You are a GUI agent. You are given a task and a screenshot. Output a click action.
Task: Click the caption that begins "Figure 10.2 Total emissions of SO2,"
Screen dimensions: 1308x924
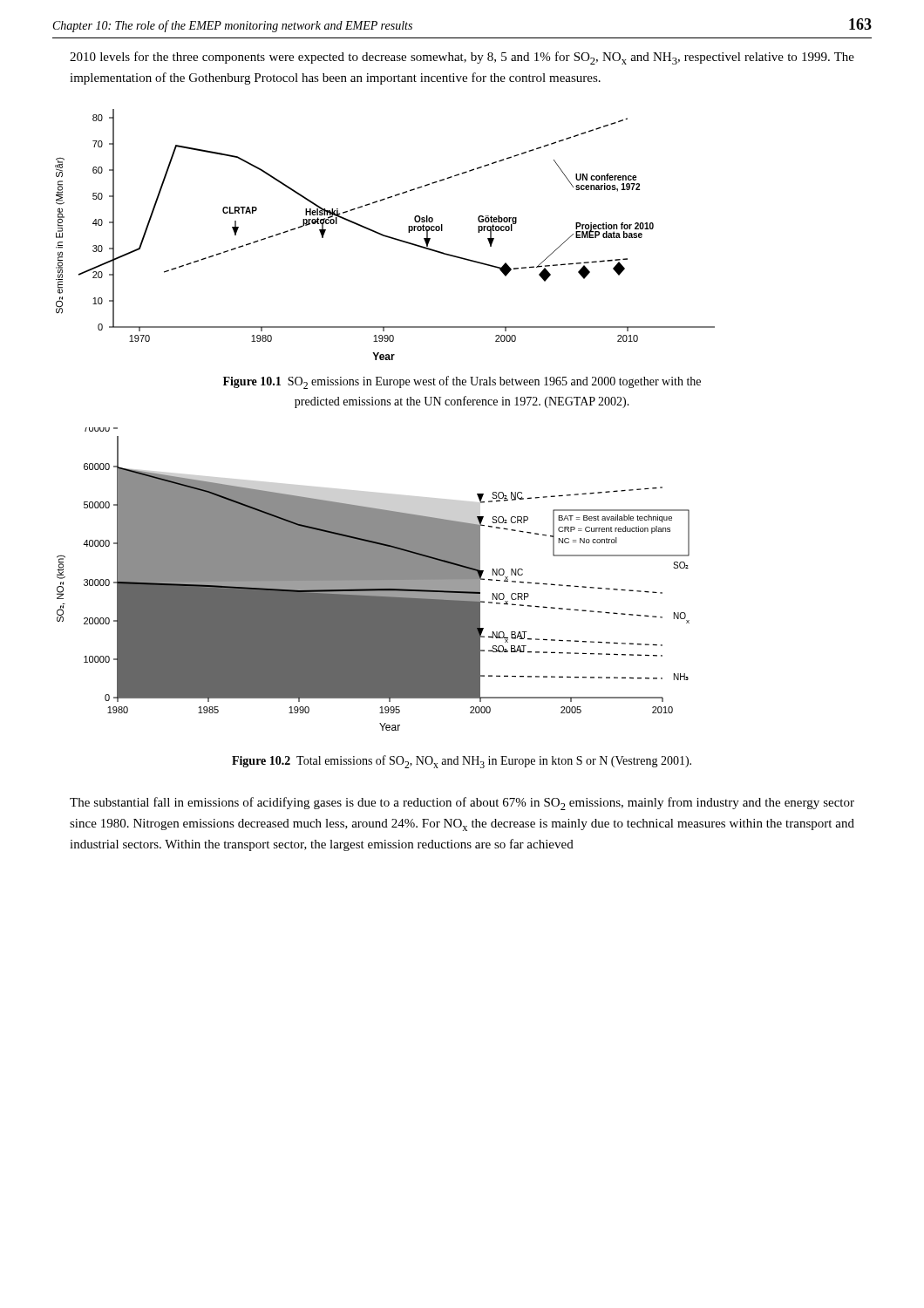[x=462, y=762]
